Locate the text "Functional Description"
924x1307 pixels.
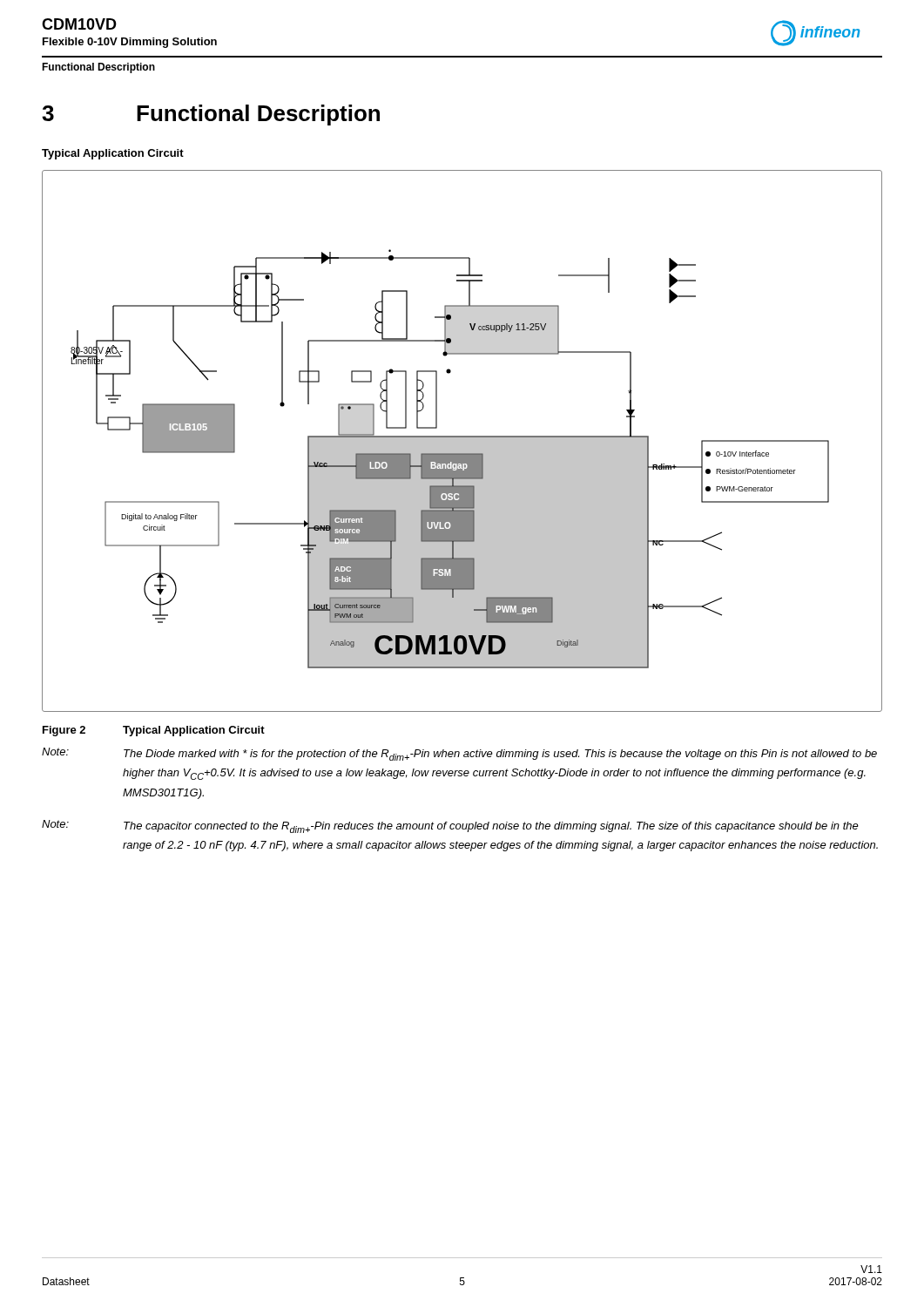pyautogui.click(x=98, y=67)
